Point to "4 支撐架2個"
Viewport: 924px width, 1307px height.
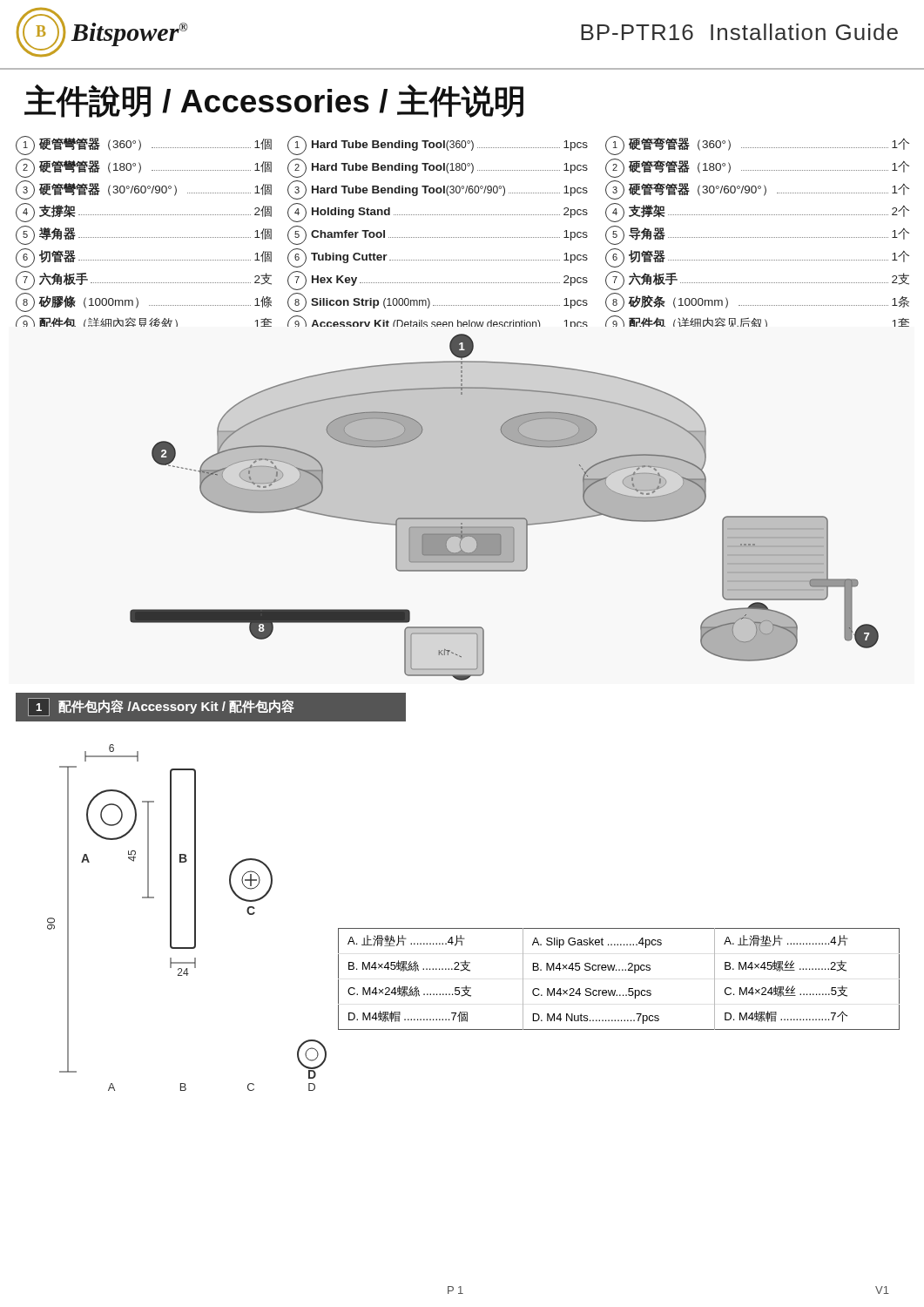point(144,212)
